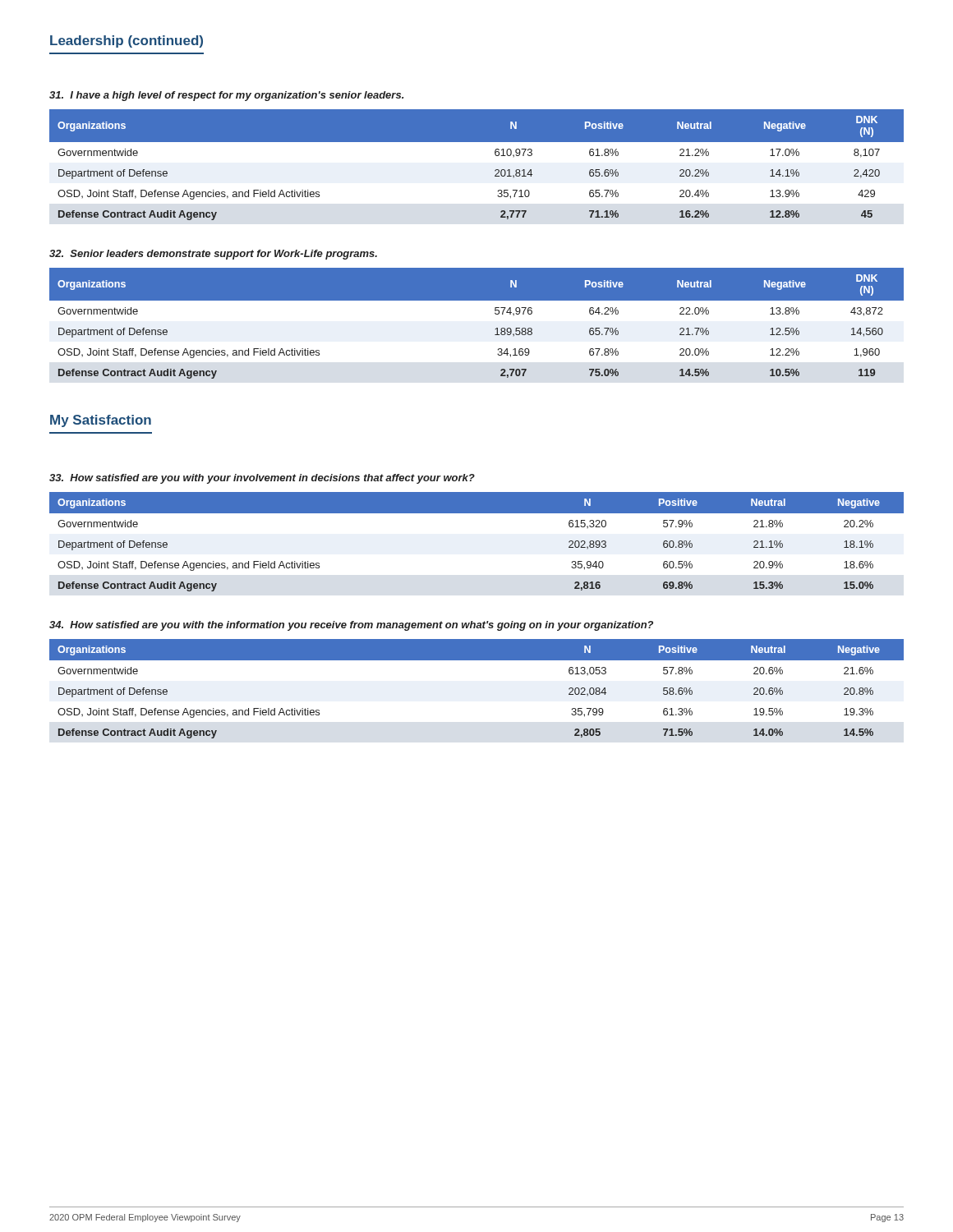The height and width of the screenshot is (1232, 953).
Task: Navigate to the text starting "Leadership (continued)"
Action: click(x=127, y=44)
